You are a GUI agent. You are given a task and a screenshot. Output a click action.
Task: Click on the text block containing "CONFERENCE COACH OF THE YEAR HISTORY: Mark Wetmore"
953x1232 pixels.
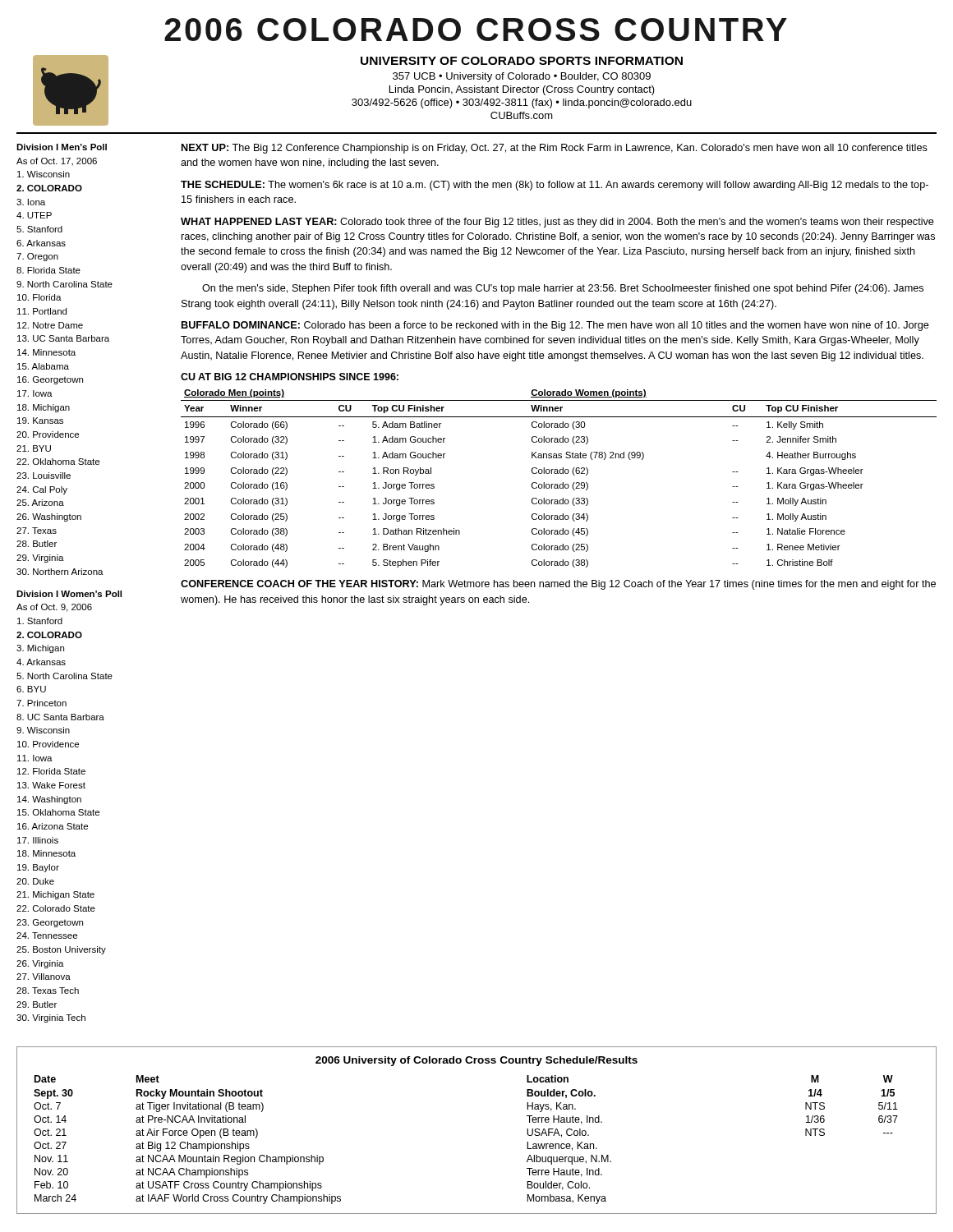pyautogui.click(x=559, y=592)
